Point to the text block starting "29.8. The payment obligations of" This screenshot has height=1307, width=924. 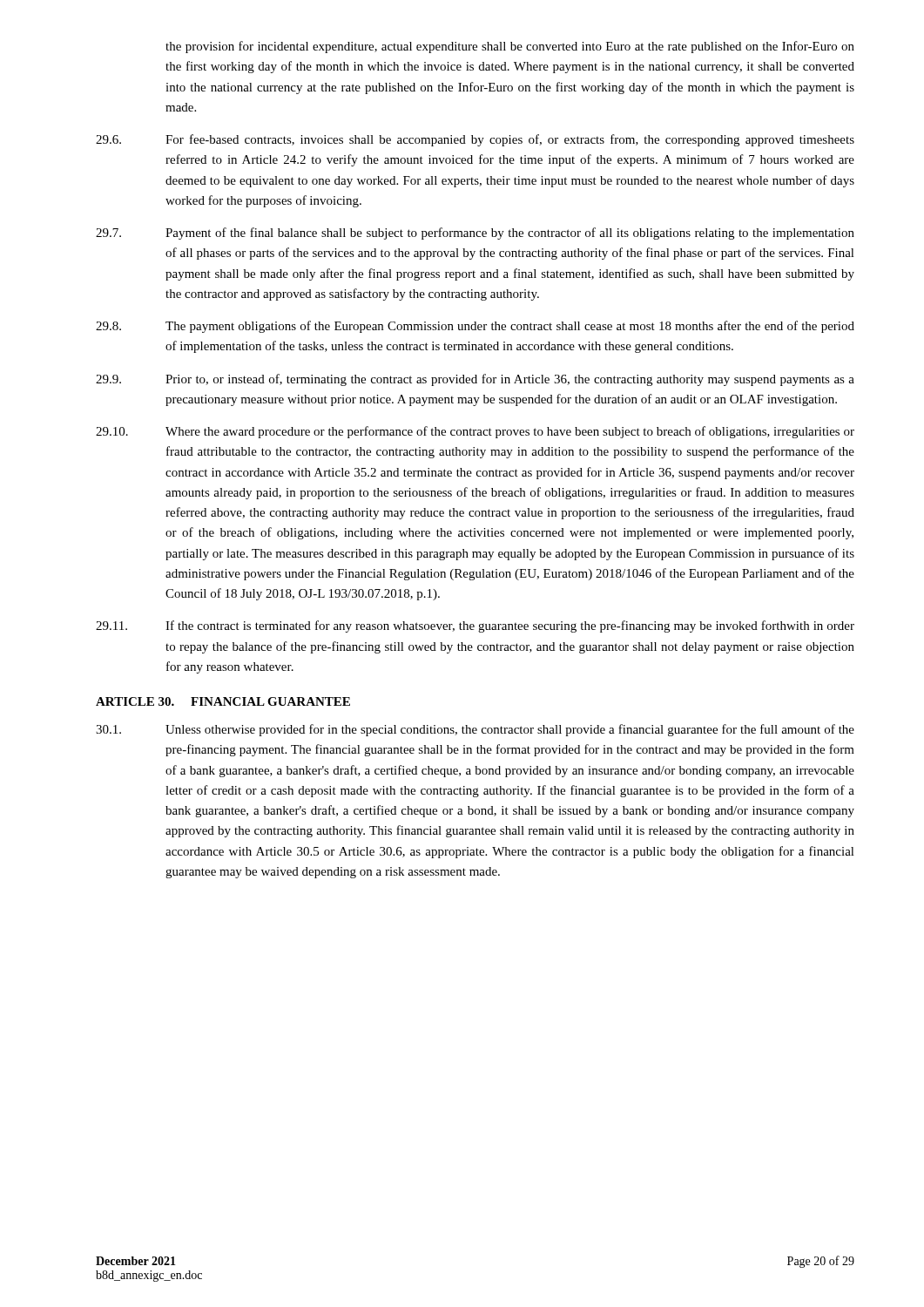click(x=475, y=337)
